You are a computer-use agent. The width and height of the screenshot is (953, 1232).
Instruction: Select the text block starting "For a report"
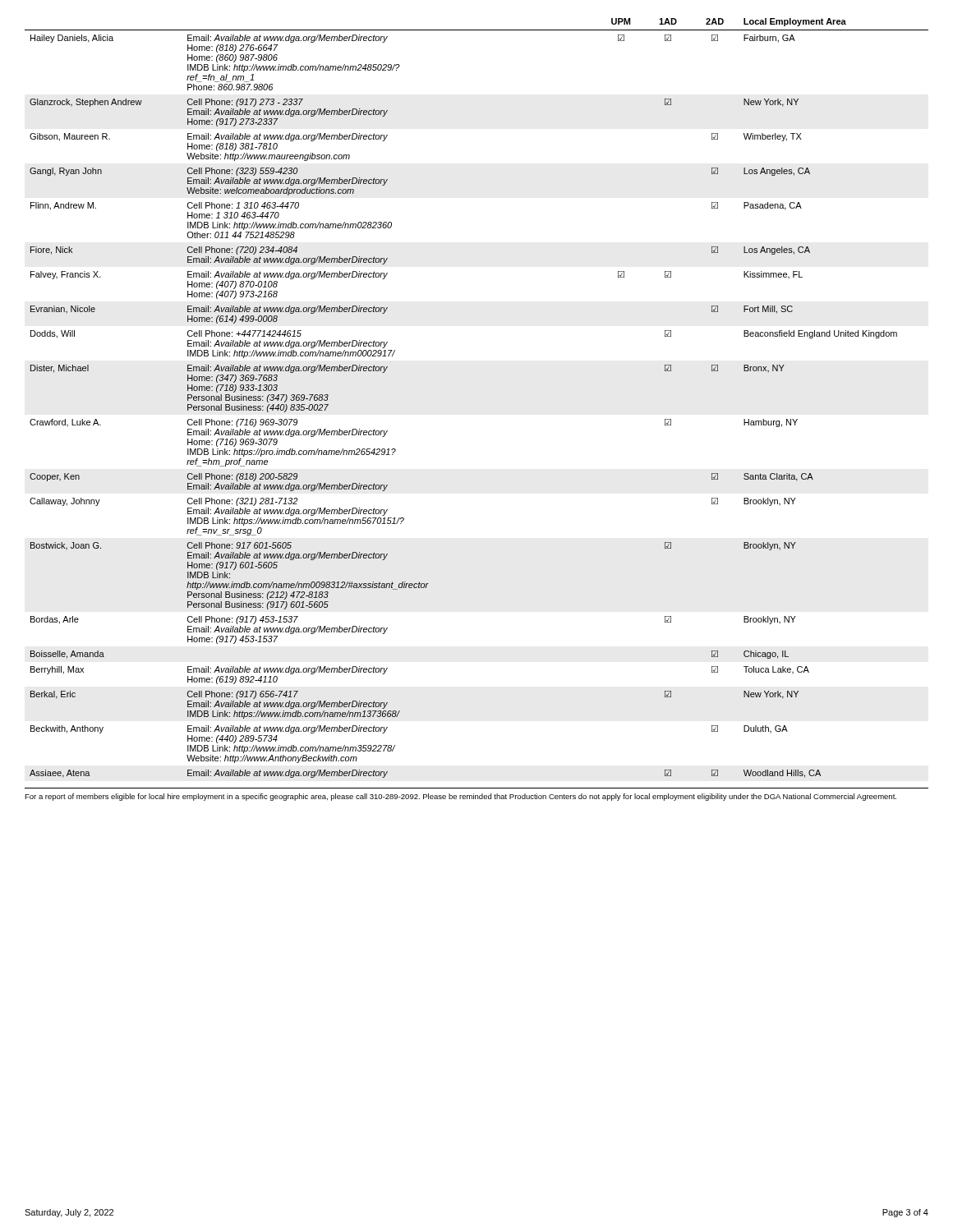(x=461, y=796)
